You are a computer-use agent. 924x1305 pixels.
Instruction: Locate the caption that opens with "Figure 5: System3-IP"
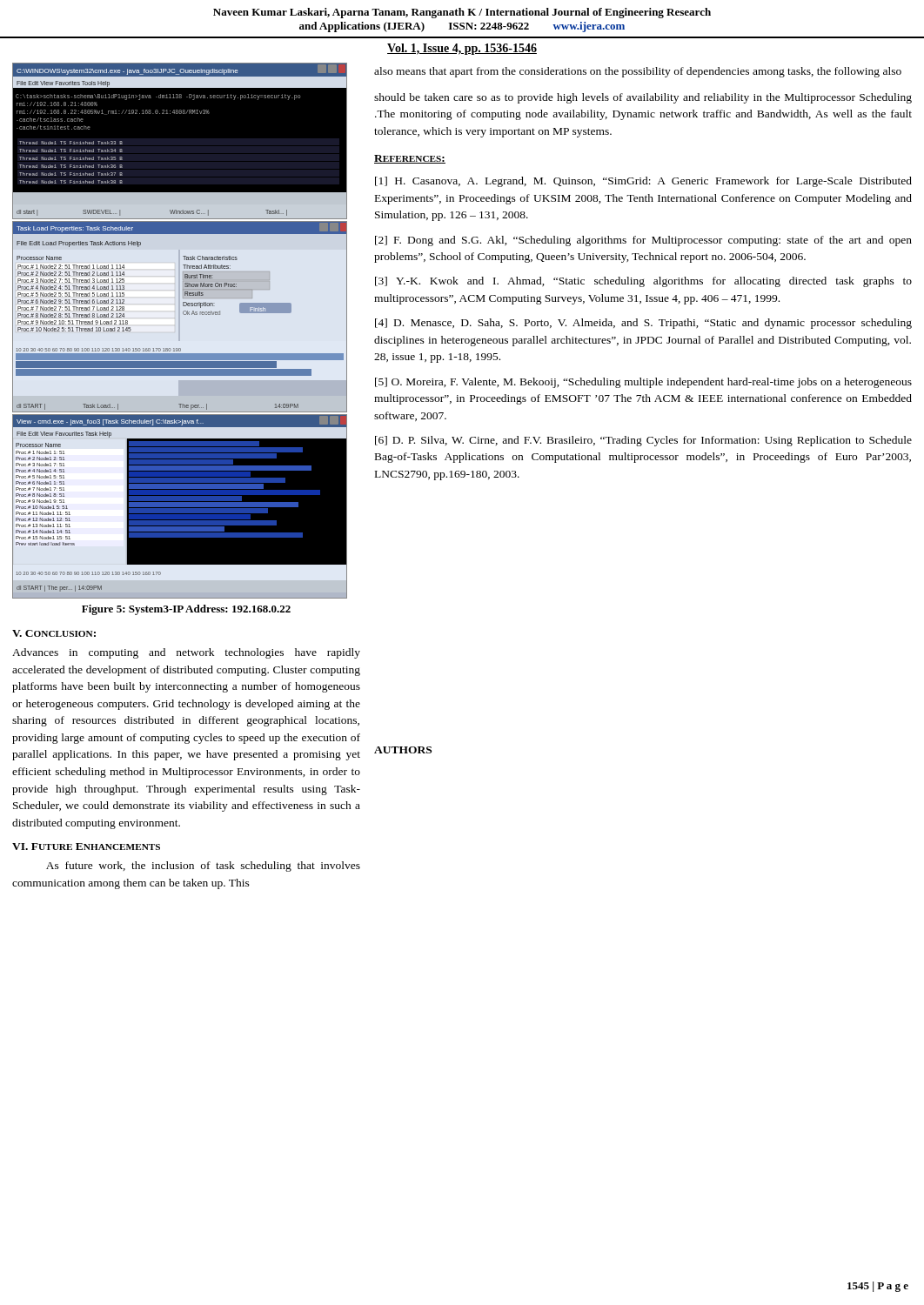[x=186, y=609]
